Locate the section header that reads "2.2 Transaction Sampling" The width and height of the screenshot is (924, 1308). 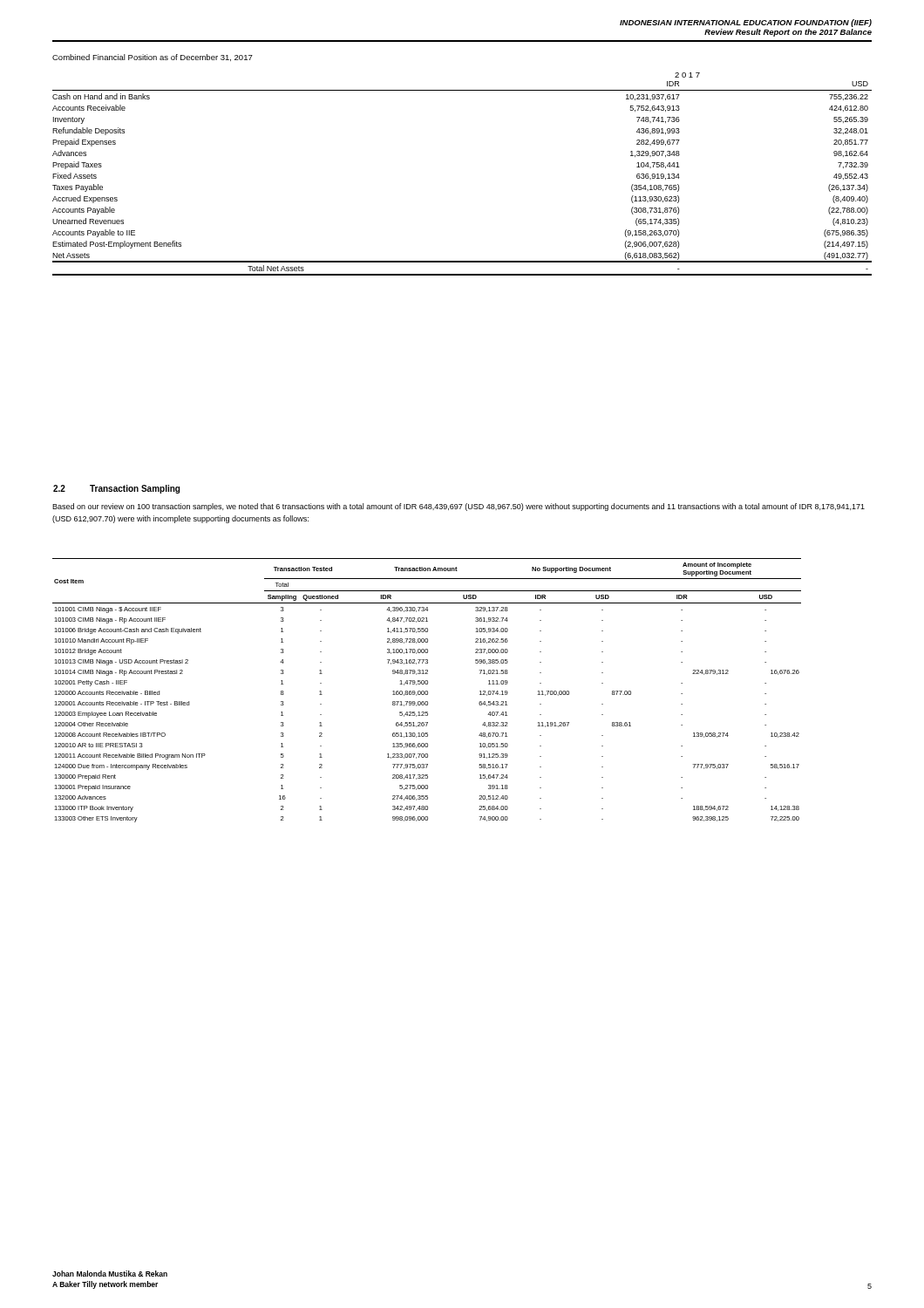pos(116,489)
